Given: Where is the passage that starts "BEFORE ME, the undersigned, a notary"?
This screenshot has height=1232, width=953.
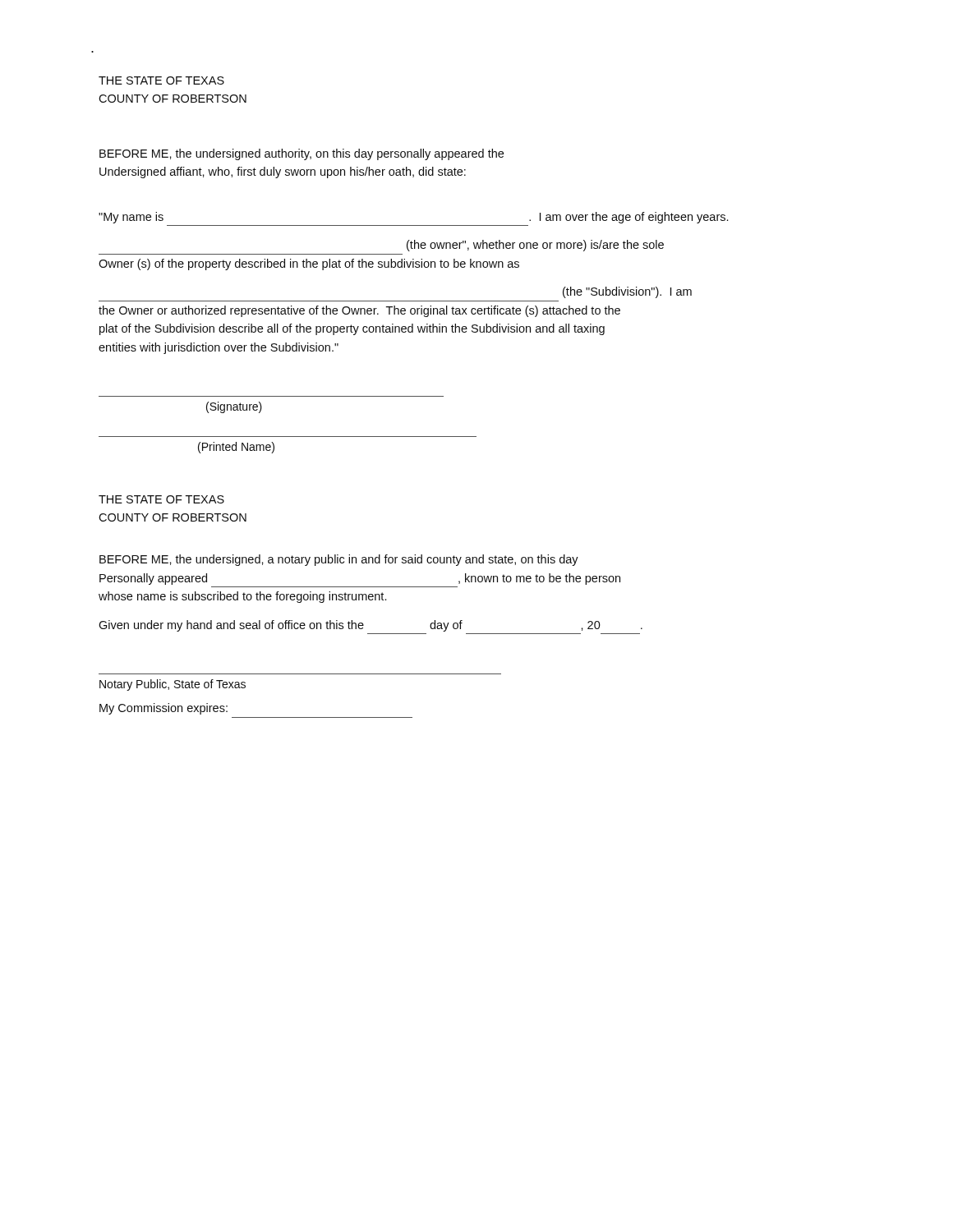Looking at the screenshot, I should click(476, 578).
